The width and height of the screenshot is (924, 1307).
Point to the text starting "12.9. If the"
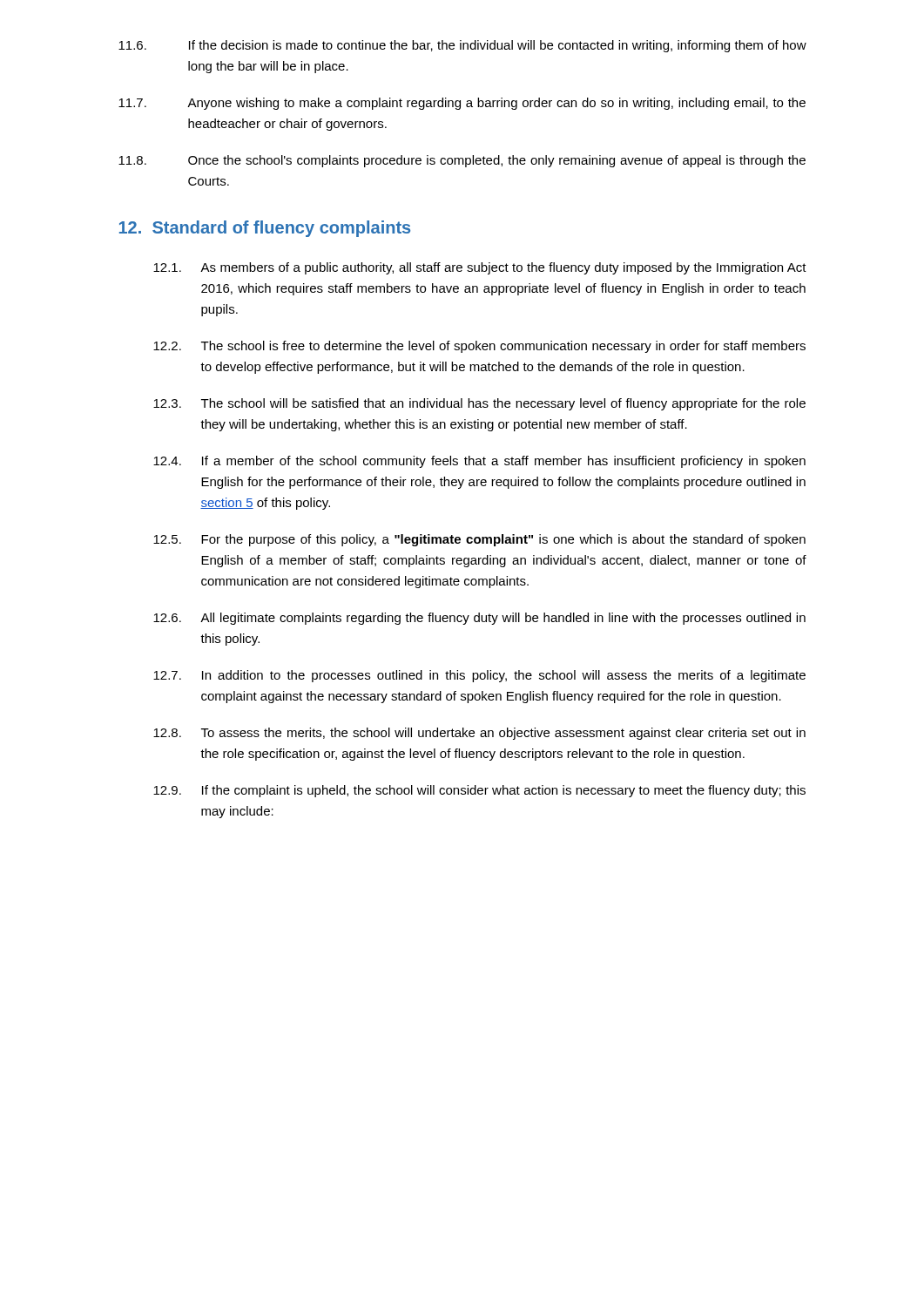click(x=479, y=801)
